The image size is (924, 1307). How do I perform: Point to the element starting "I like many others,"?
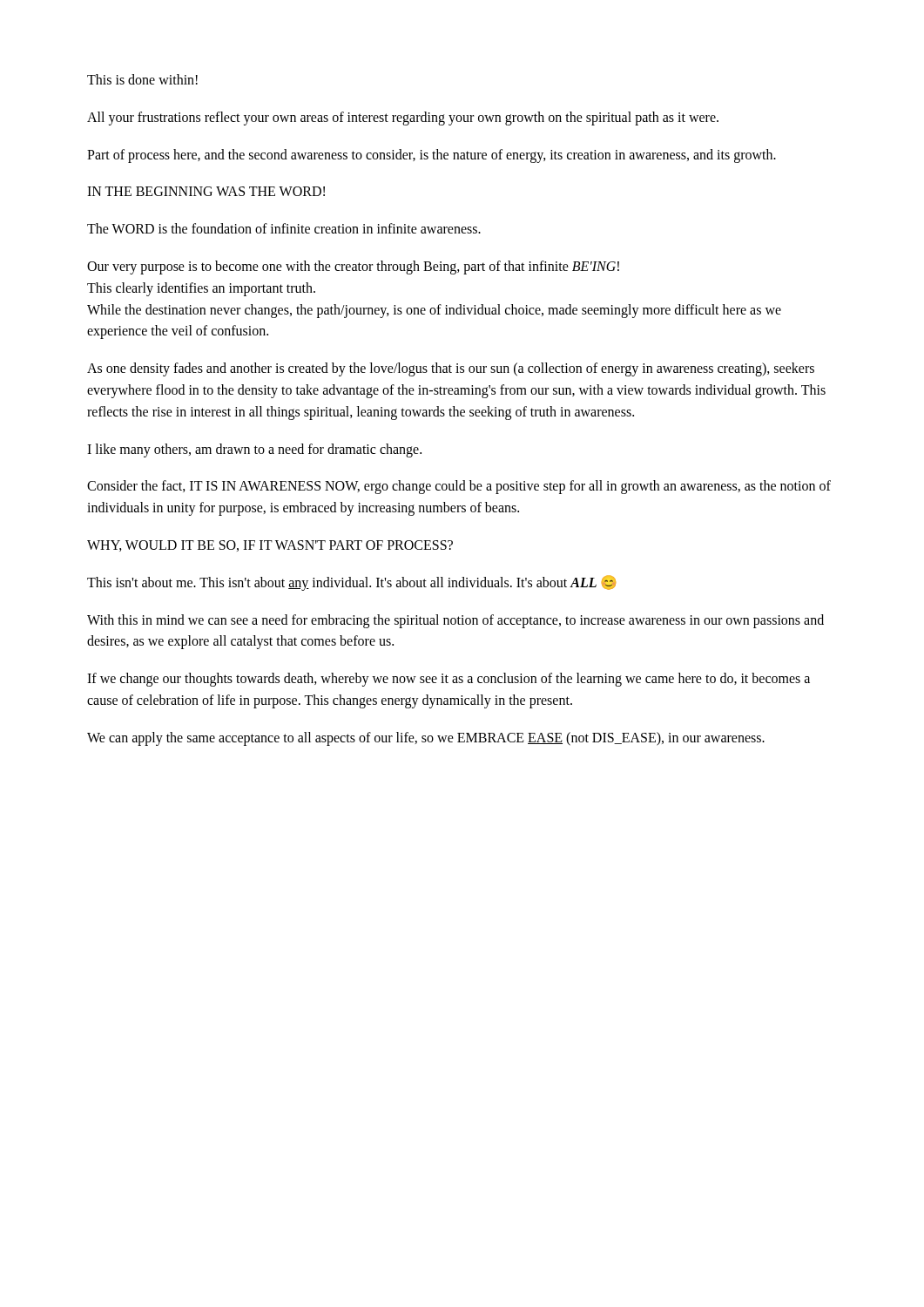tap(254, 450)
